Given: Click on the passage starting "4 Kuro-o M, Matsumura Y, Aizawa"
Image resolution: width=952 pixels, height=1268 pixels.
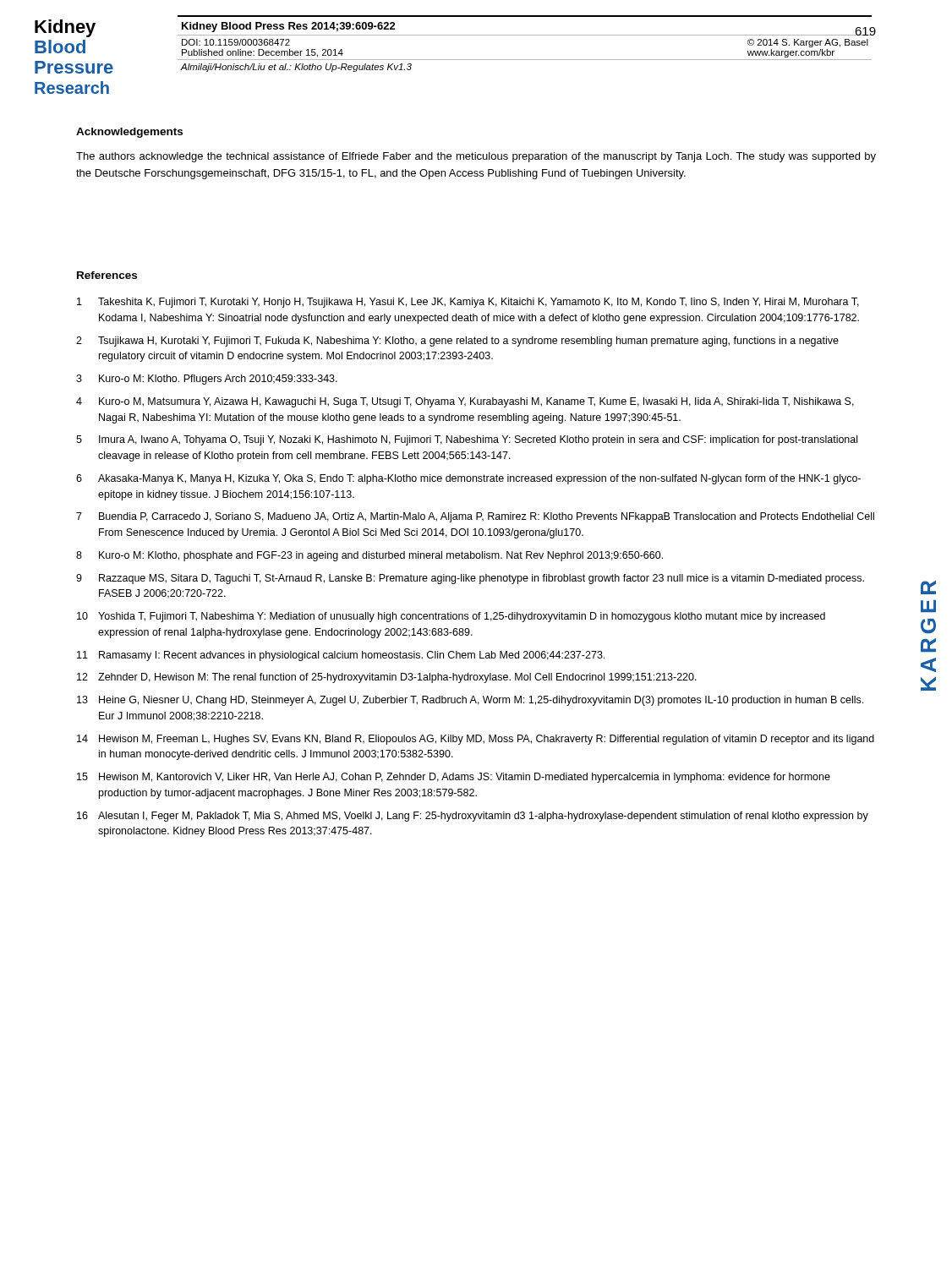Looking at the screenshot, I should [x=476, y=410].
